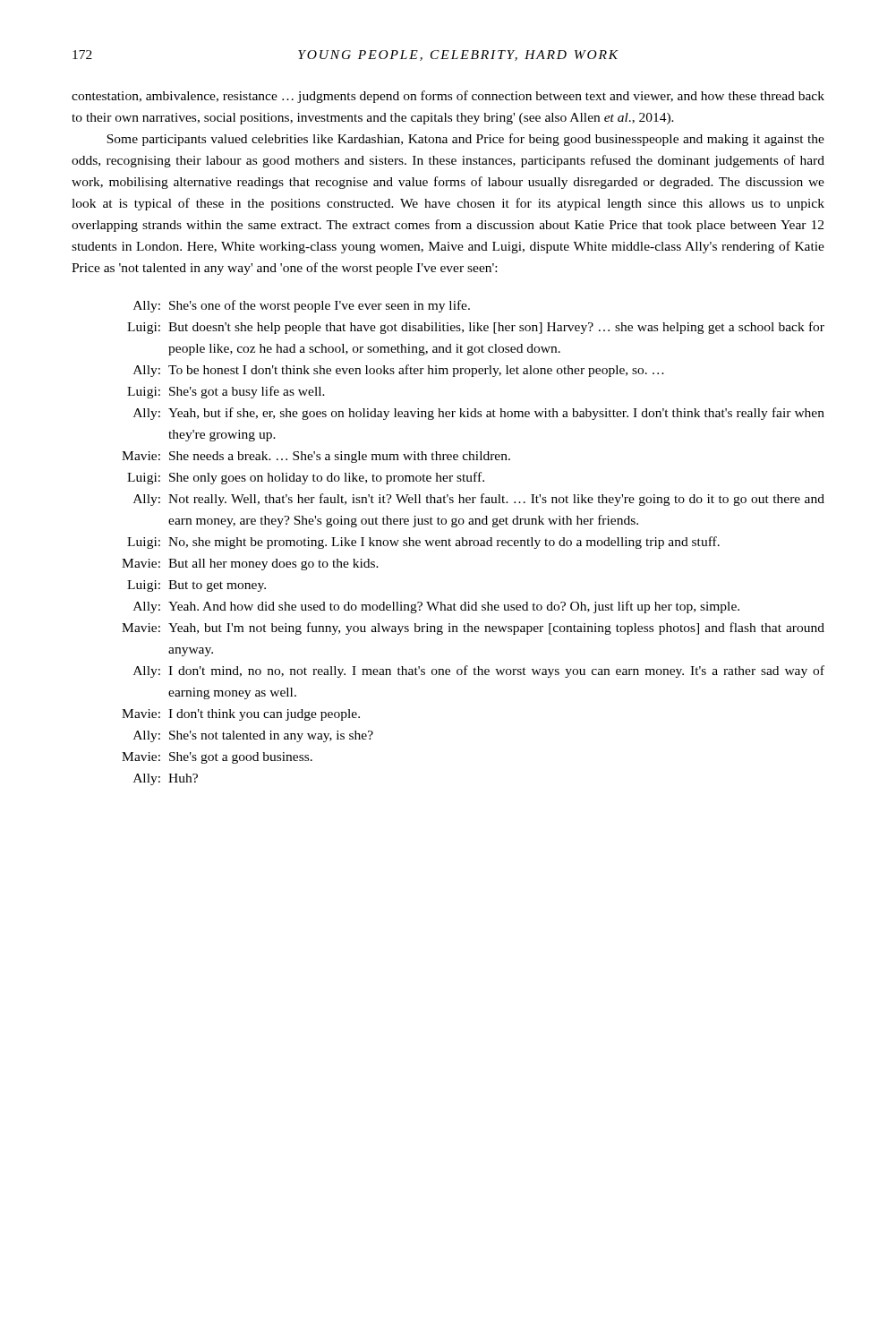Point to the block beginning "Ally: She's not"
This screenshot has height=1343, width=896.
pos(253,736)
